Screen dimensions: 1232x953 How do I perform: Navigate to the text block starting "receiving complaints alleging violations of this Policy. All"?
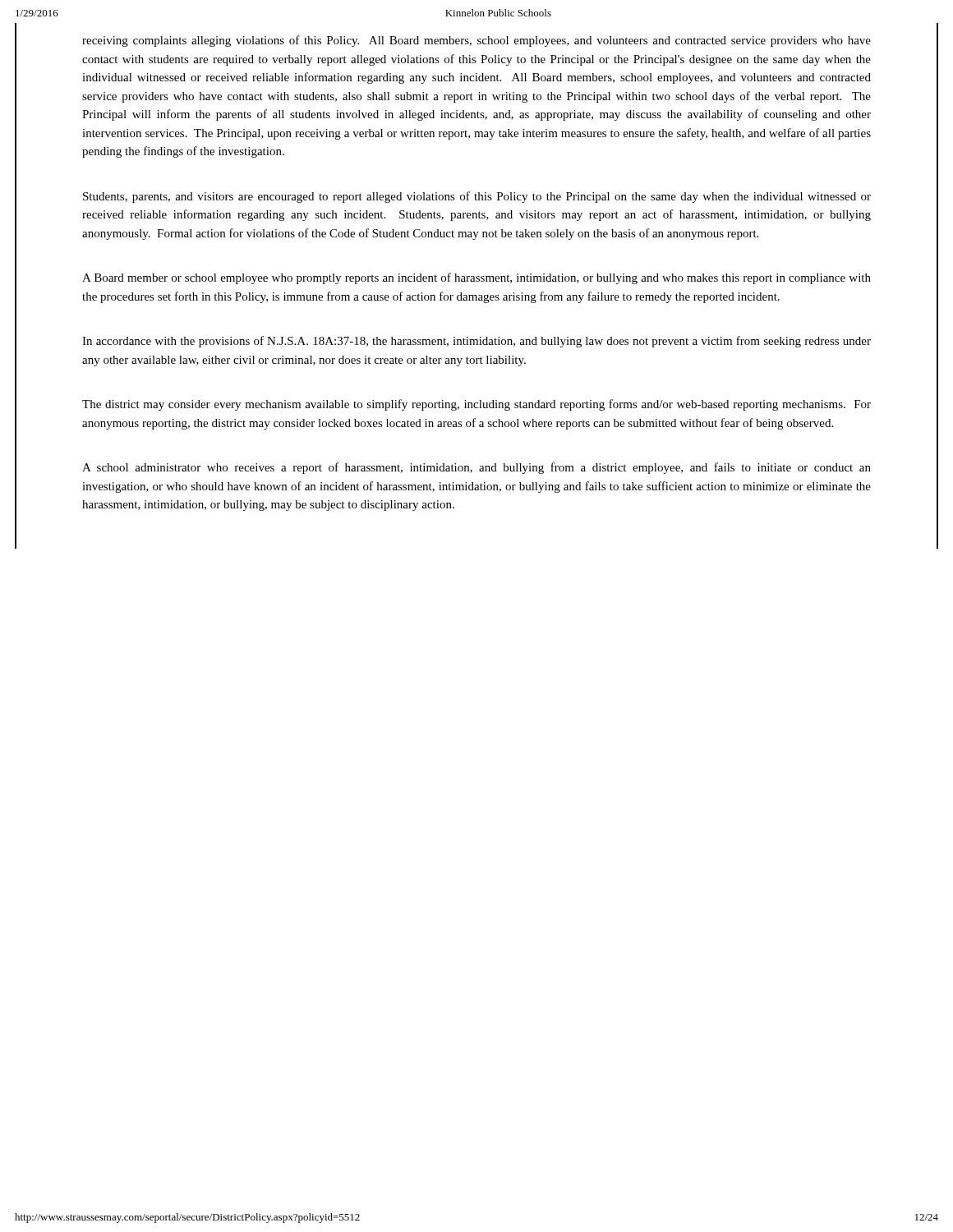tap(476, 96)
